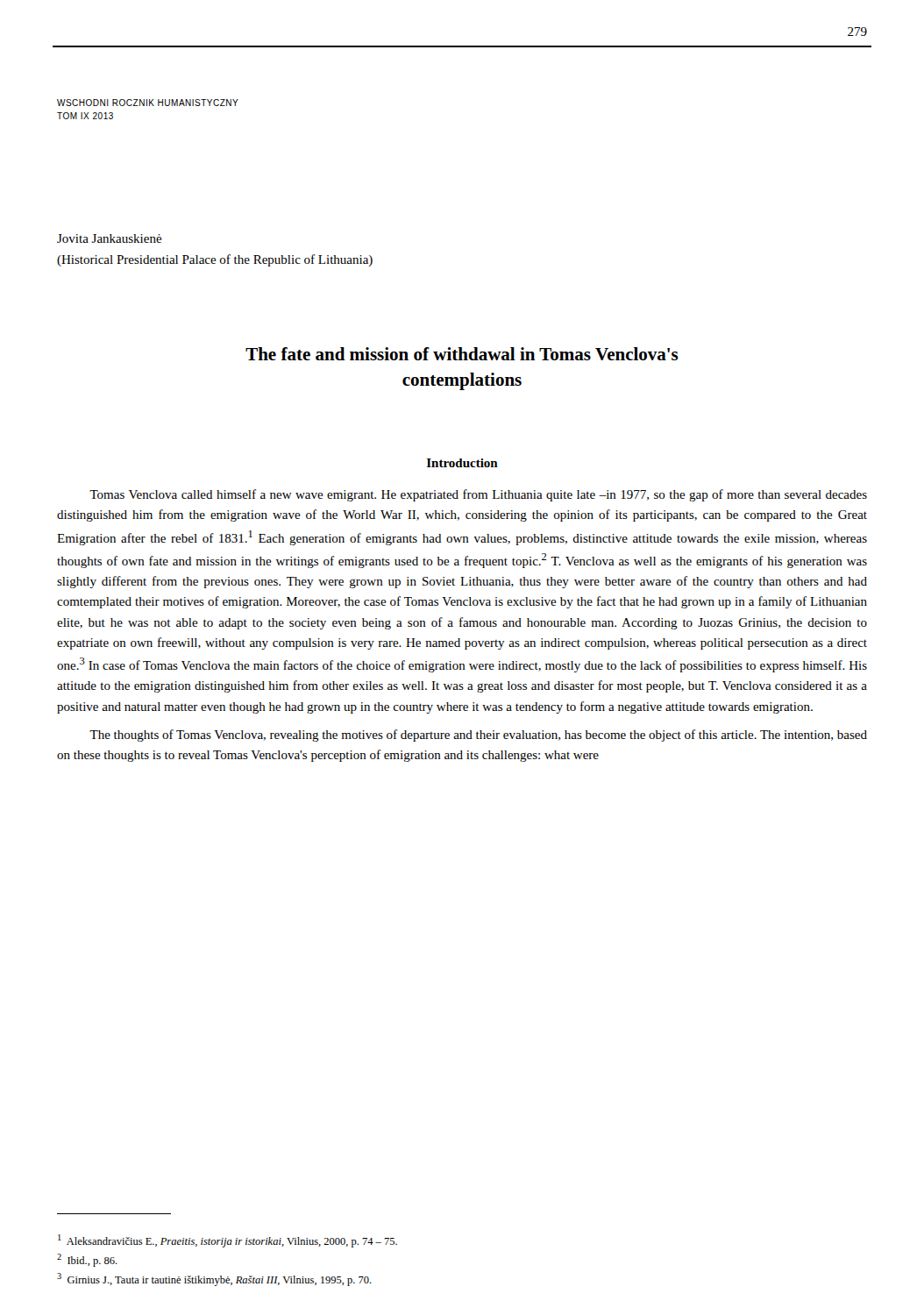Find the title on this page that starts "The fate and mission"
Viewport: 924px width, 1315px height.
click(462, 367)
